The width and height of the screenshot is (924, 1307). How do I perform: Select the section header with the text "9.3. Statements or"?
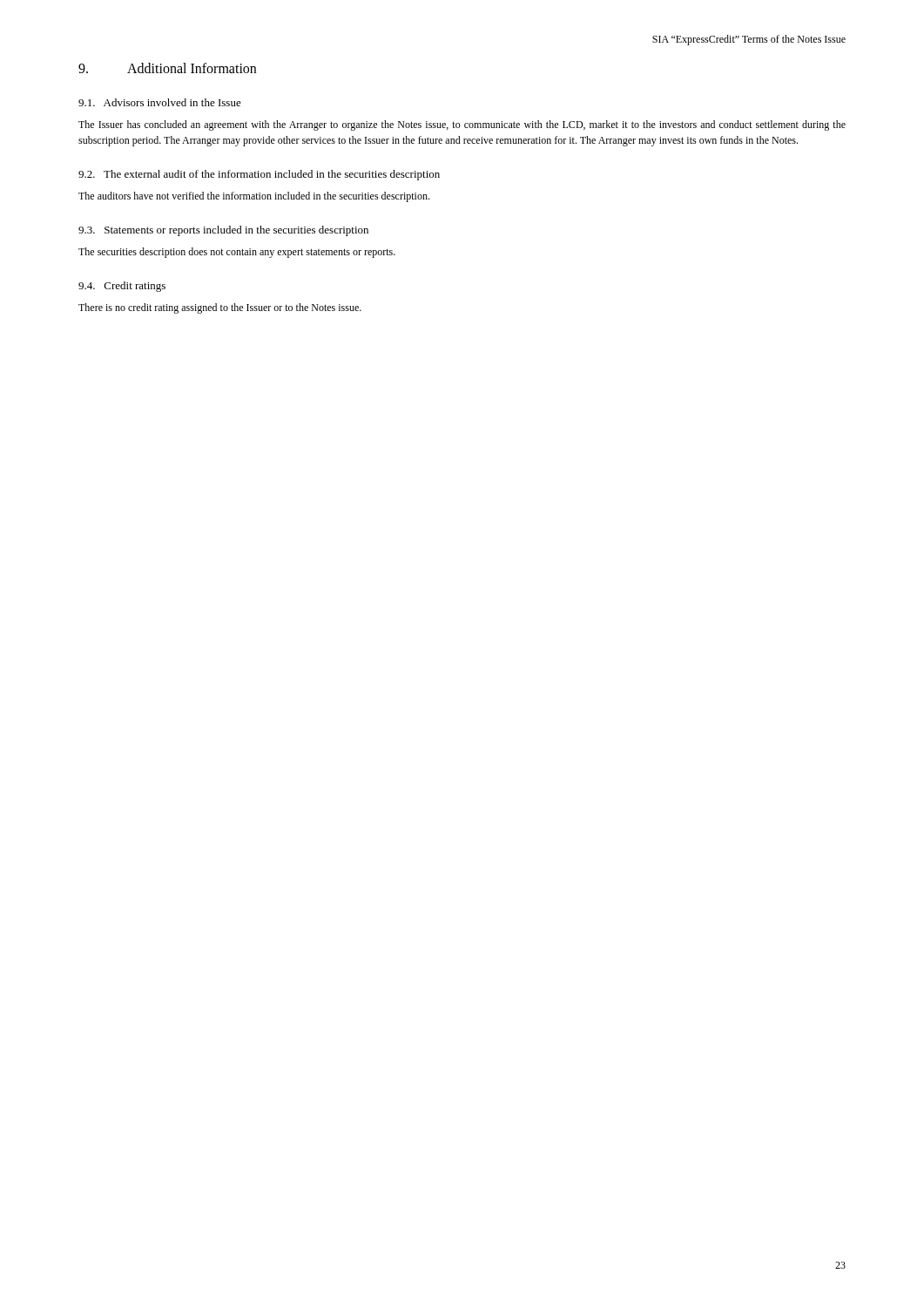tap(224, 230)
